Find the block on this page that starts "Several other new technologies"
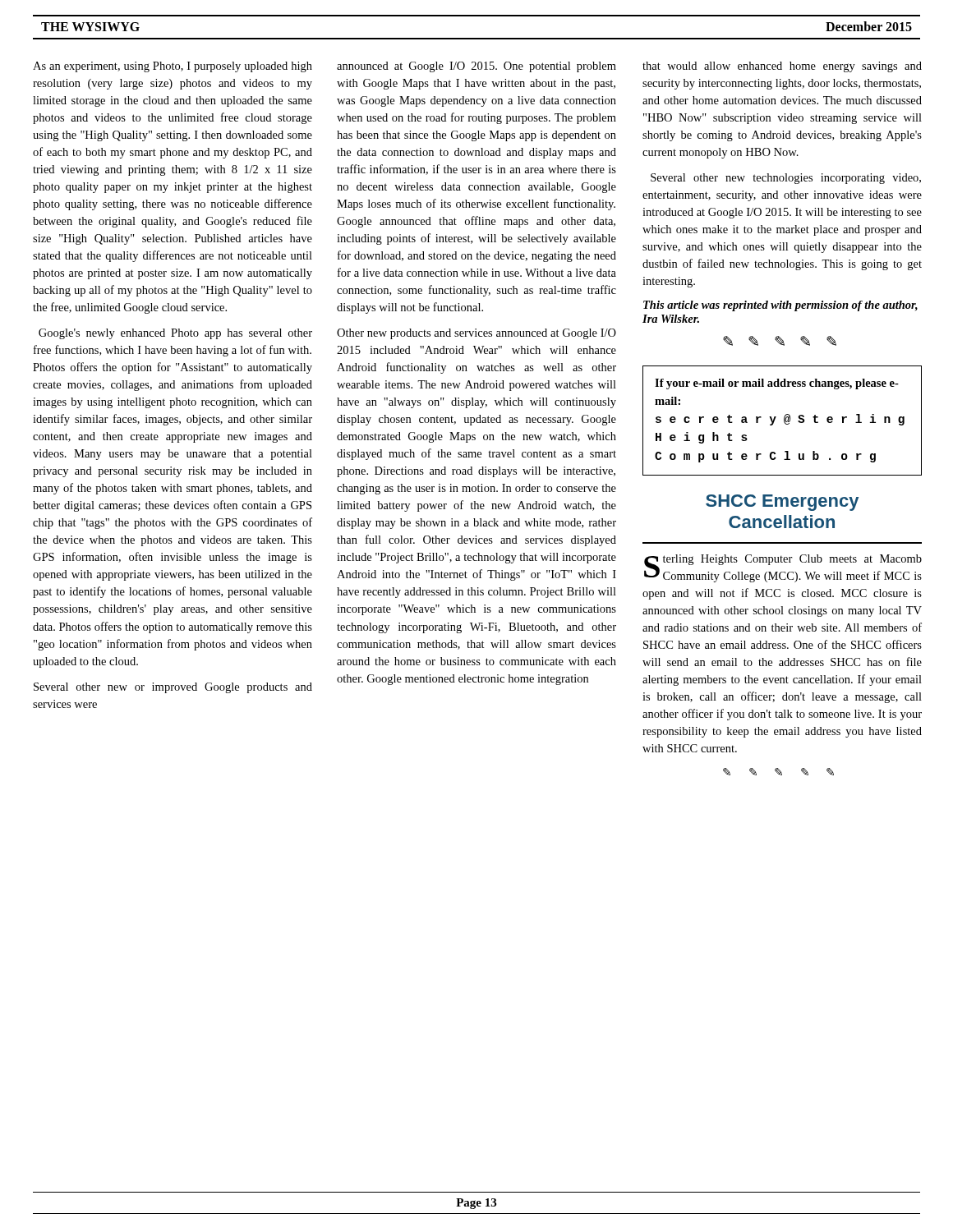Viewport: 953px width, 1232px height. 782,229
